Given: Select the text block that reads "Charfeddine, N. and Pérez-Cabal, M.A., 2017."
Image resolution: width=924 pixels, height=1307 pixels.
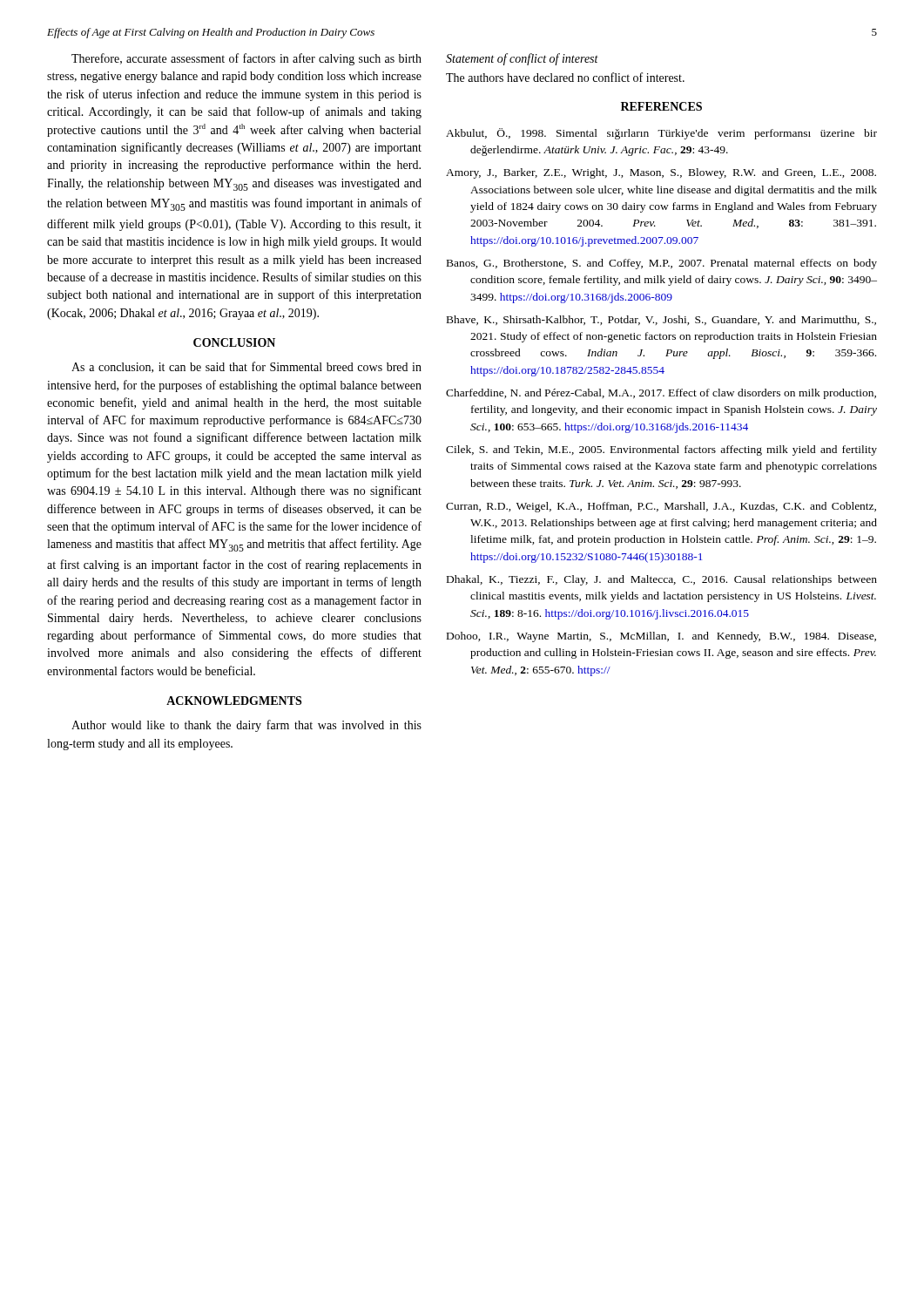Looking at the screenshot, I should 661,409.
